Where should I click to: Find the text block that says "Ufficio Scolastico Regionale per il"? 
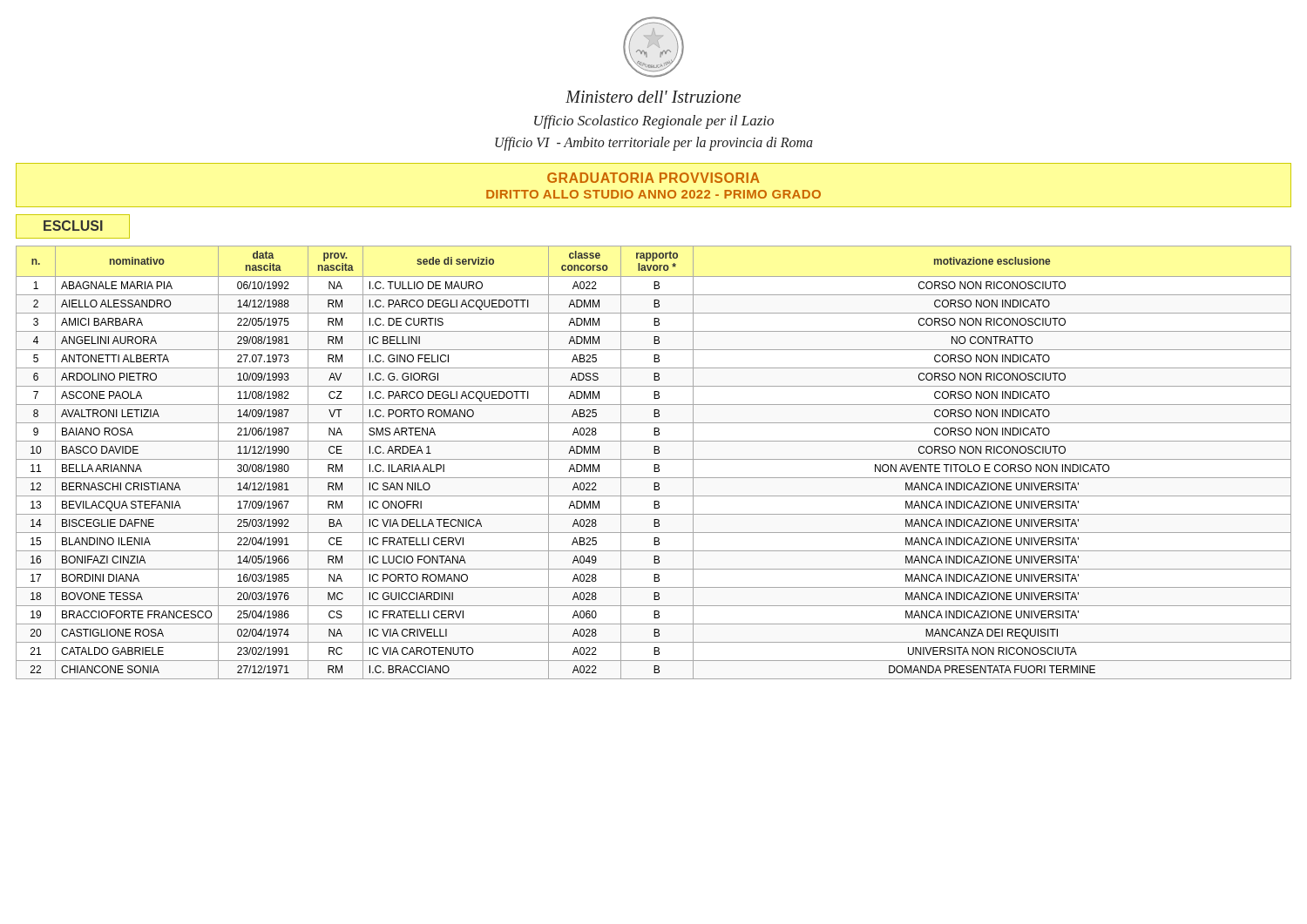(x=654, y=121)
